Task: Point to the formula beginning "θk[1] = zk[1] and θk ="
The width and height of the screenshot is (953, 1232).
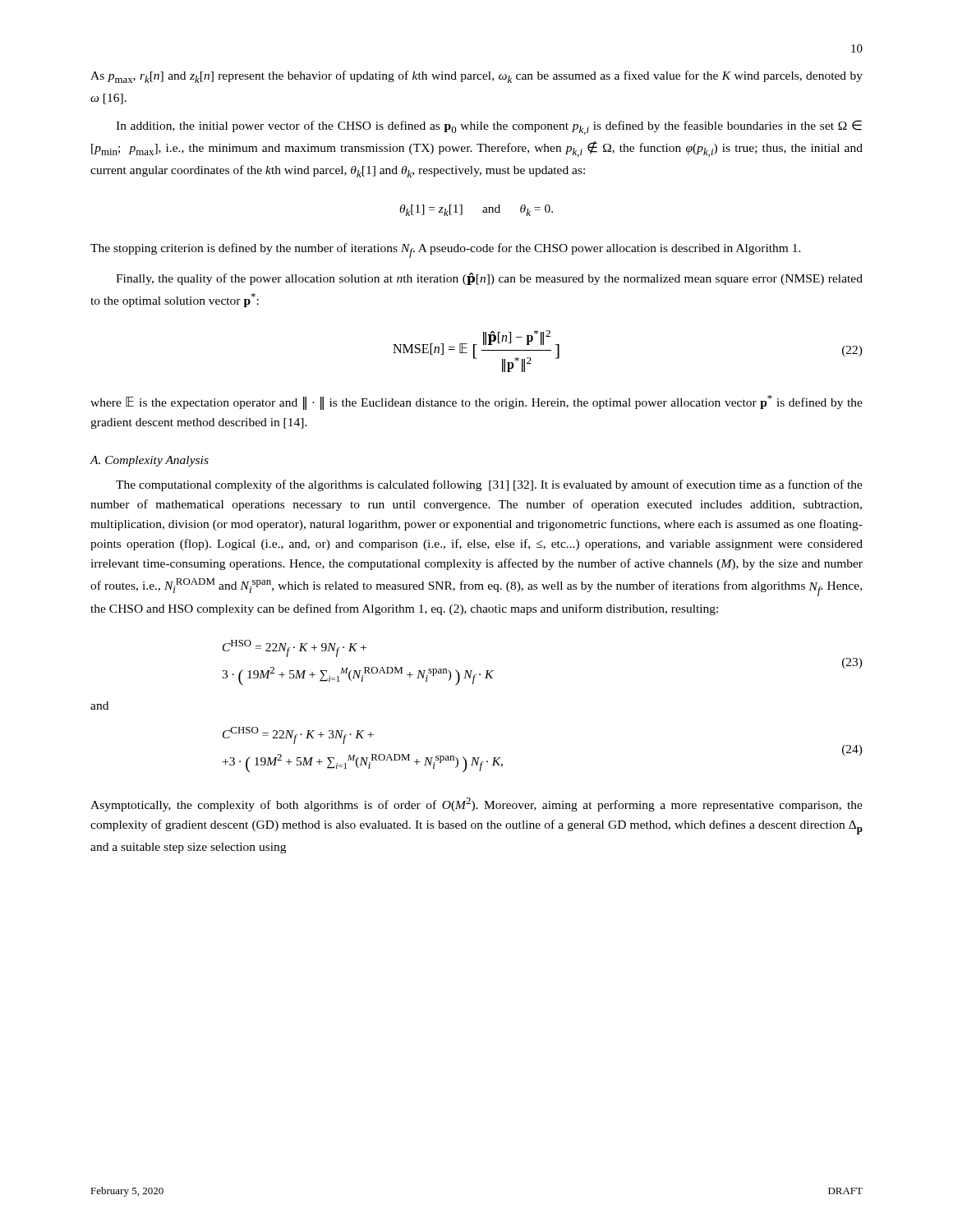Action: tap(476, 210)
